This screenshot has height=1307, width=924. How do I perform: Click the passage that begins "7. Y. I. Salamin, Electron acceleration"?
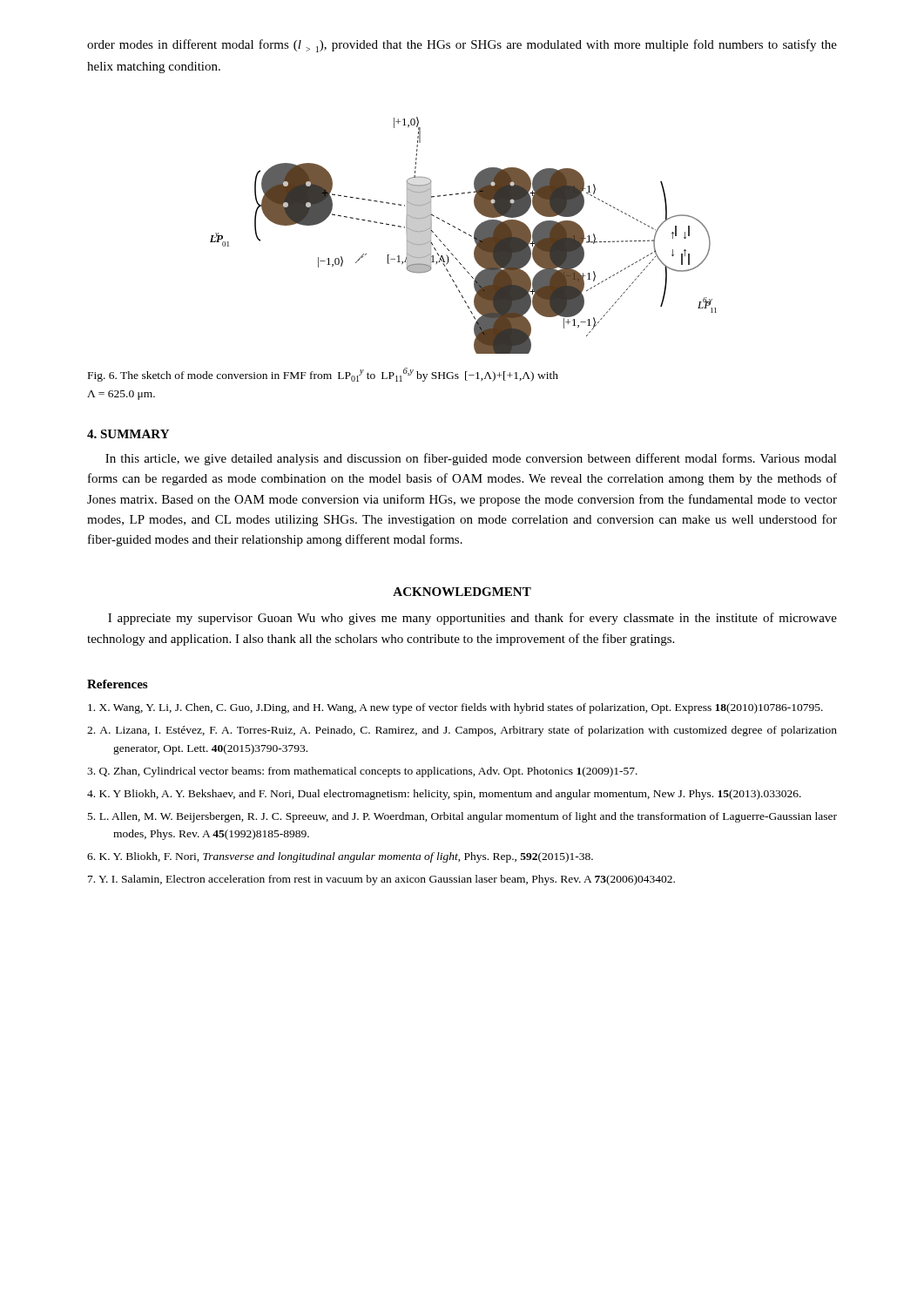coord(381,879)
